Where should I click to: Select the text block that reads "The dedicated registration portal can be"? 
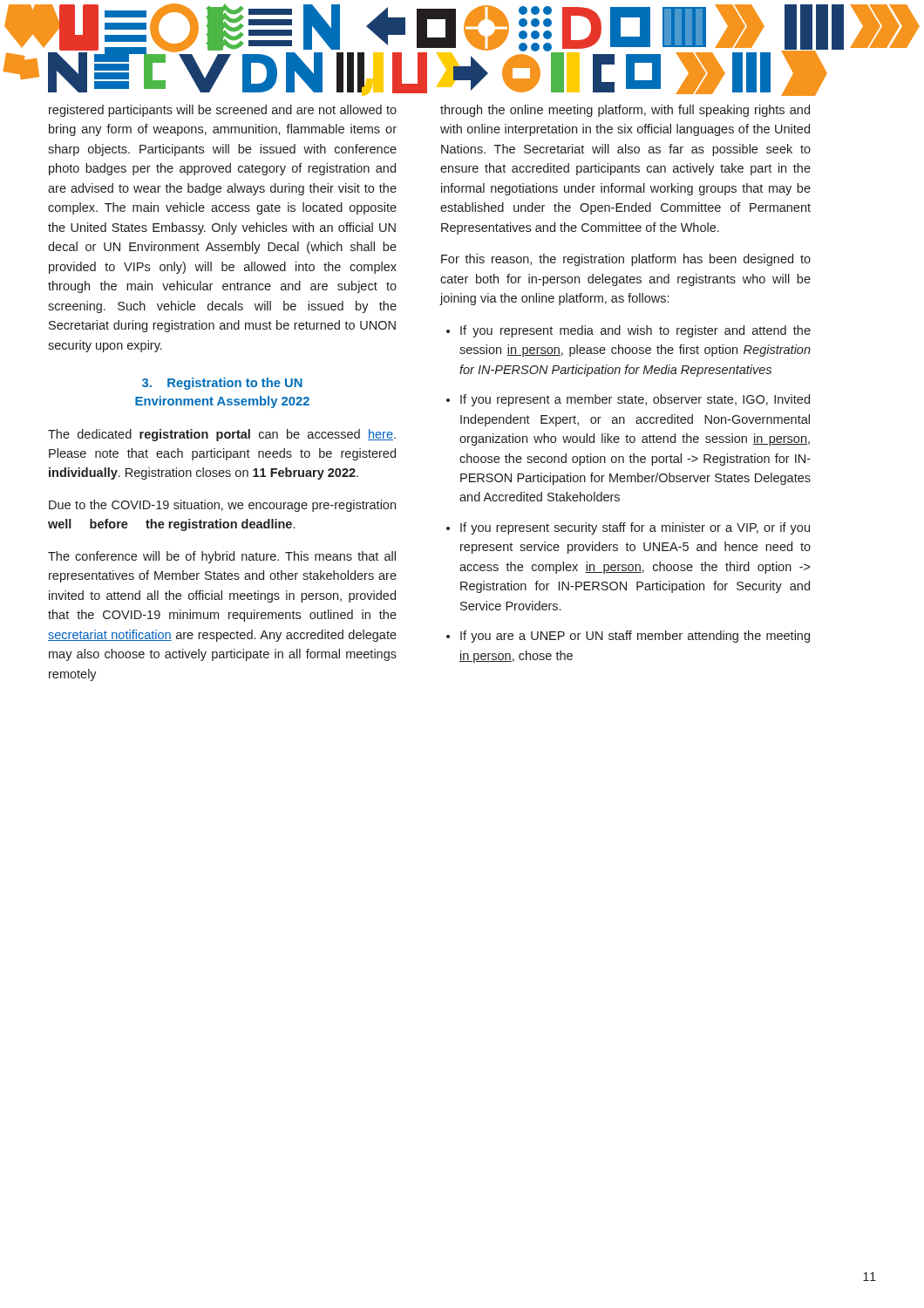point(222,454)
